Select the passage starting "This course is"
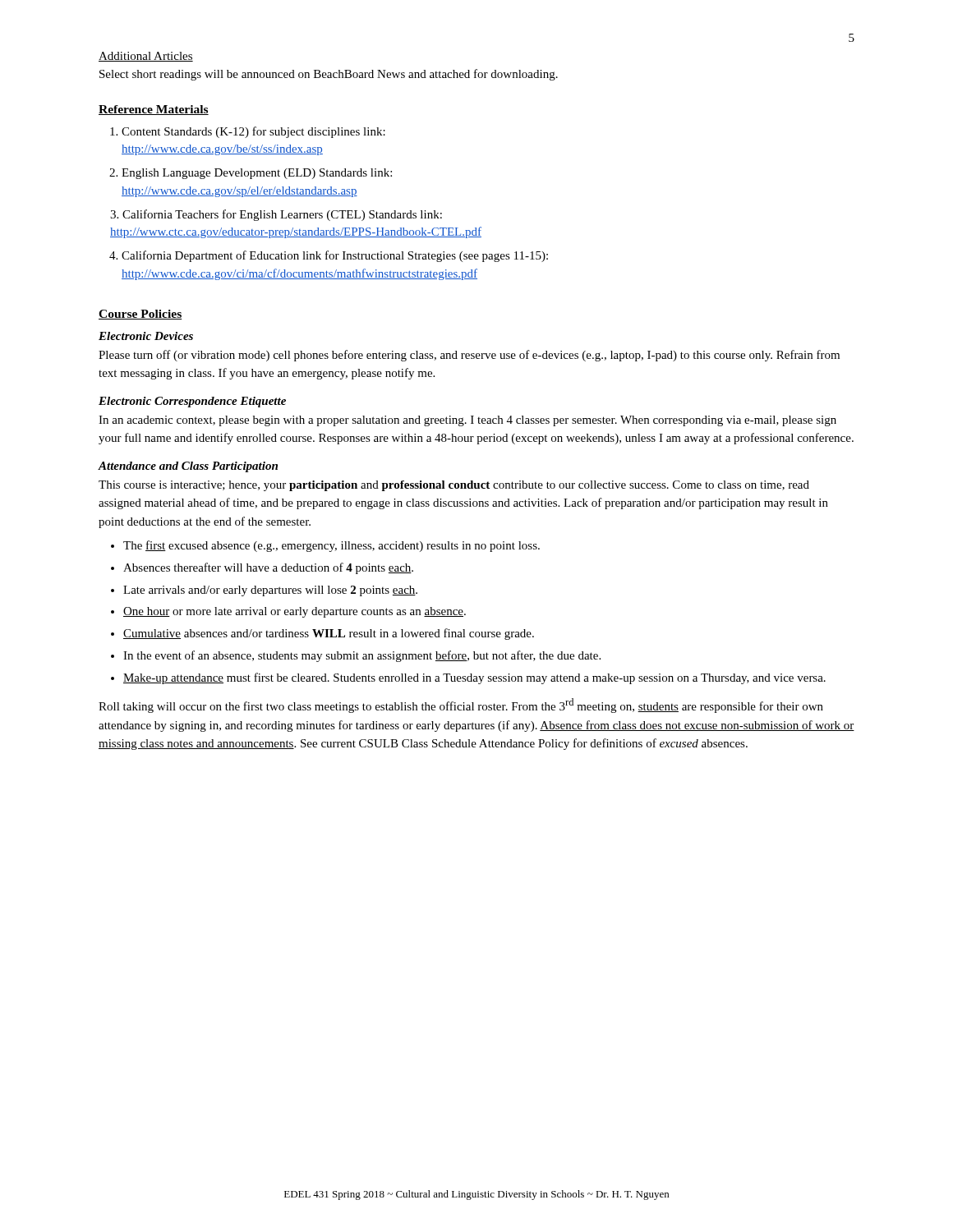The height and width of the screenshot is (1232, 953). 476,503
